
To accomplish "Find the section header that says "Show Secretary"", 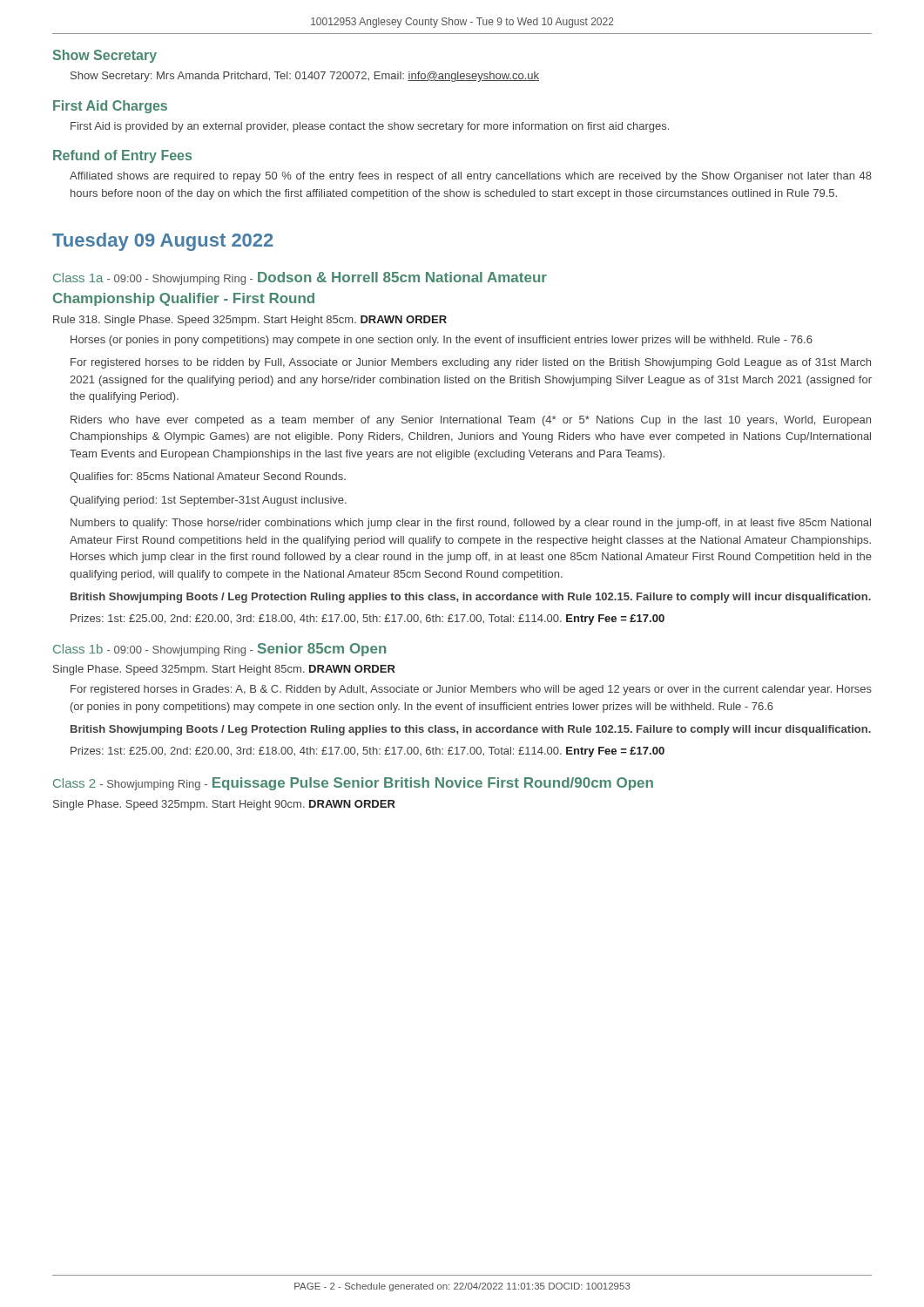I will coord(105,55).
